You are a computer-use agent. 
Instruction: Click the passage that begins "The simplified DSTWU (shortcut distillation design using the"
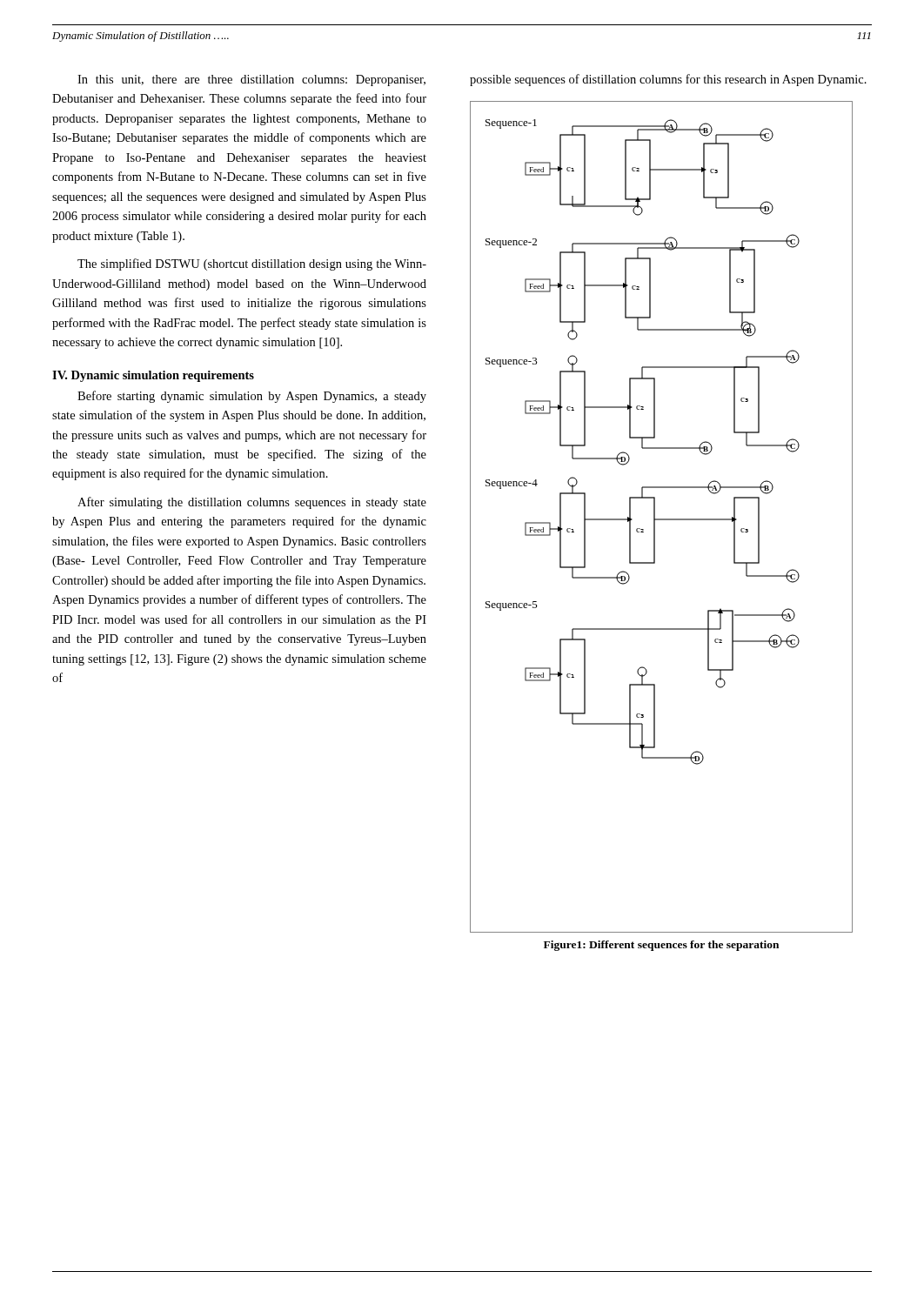(x=239, y=303)
